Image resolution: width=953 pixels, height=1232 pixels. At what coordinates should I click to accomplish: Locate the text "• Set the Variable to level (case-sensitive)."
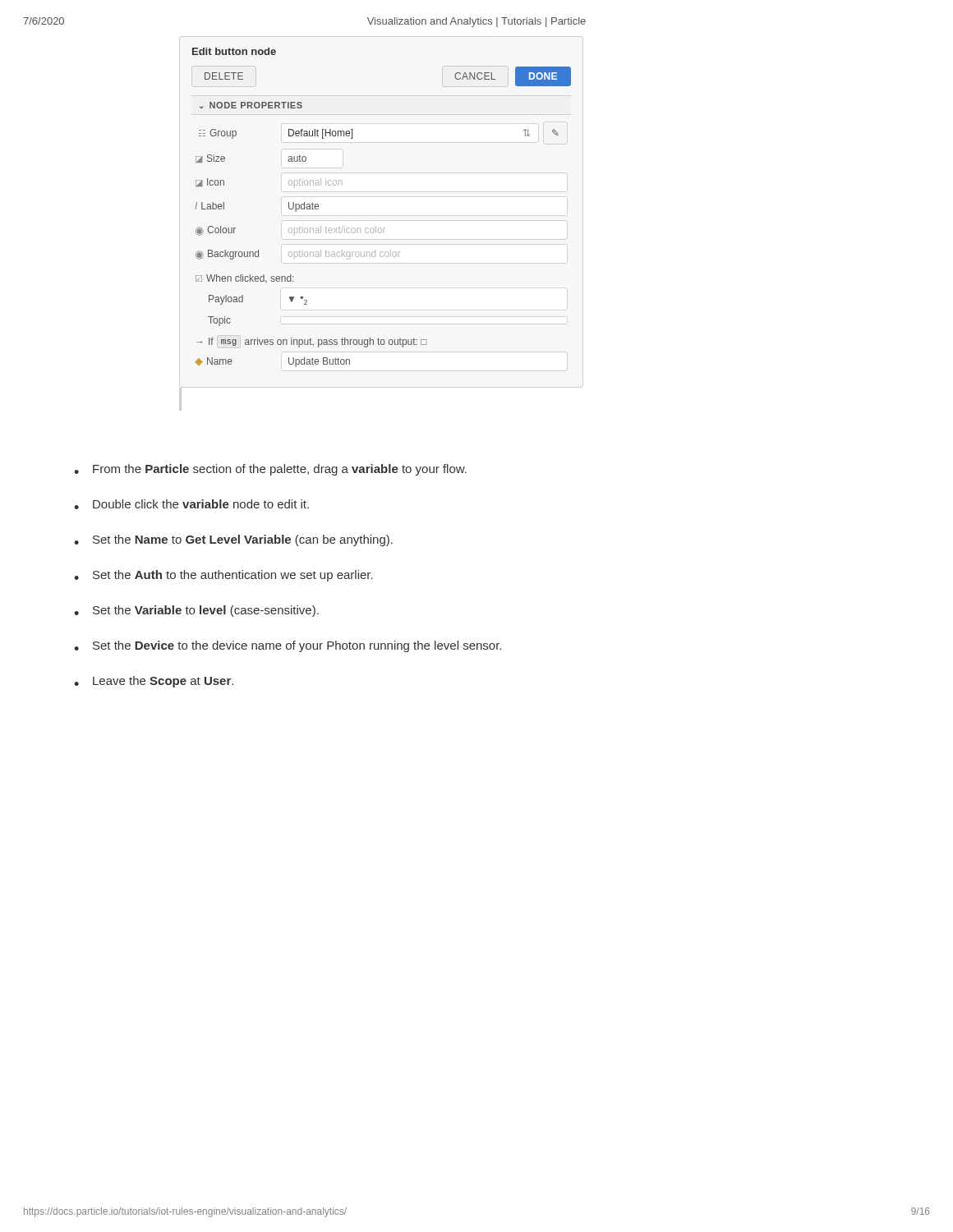196,611
